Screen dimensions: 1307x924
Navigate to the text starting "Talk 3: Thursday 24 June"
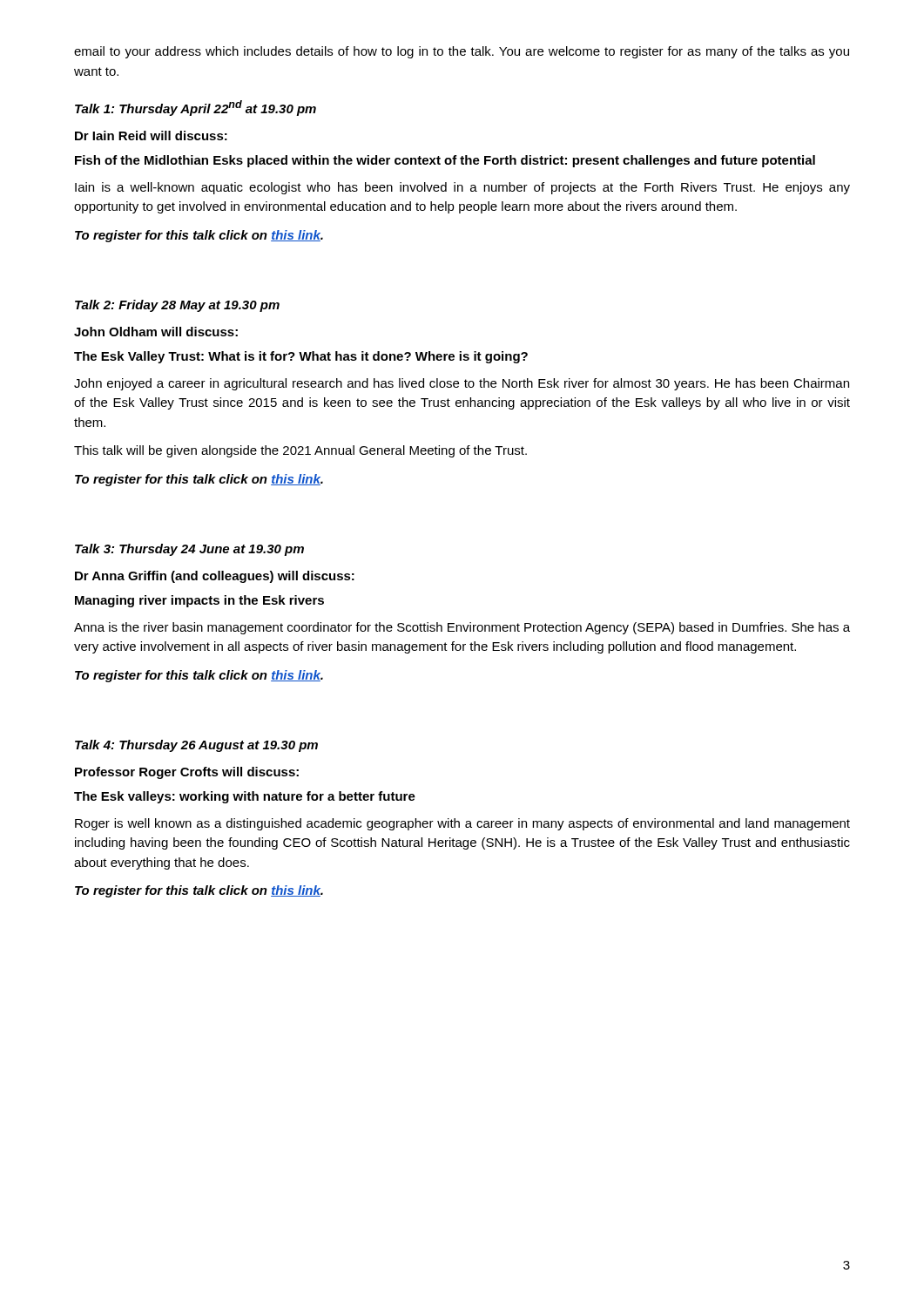pos(189,550)
